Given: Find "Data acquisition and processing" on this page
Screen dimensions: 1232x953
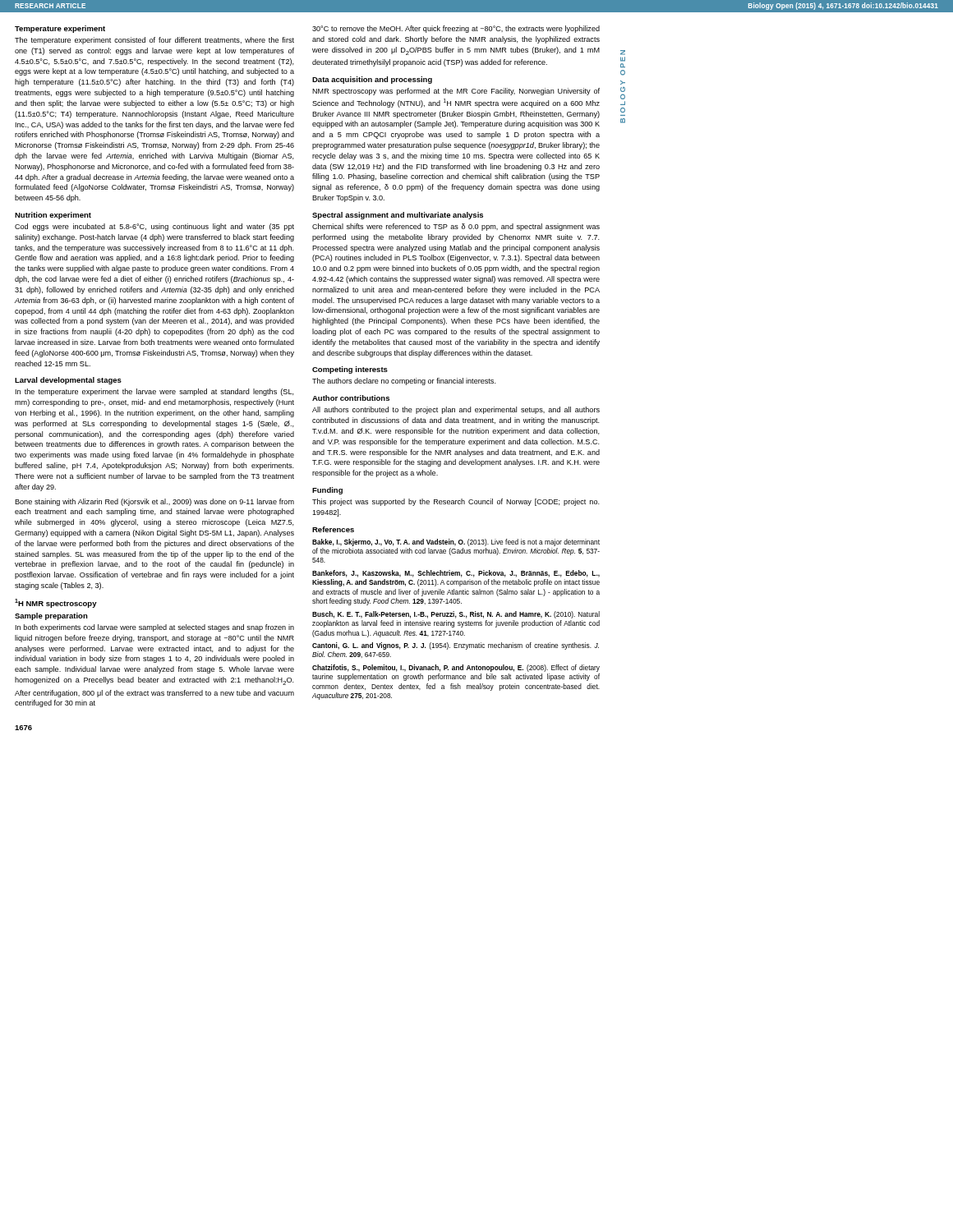Looking at the screenshot, I should pos(372,79).
